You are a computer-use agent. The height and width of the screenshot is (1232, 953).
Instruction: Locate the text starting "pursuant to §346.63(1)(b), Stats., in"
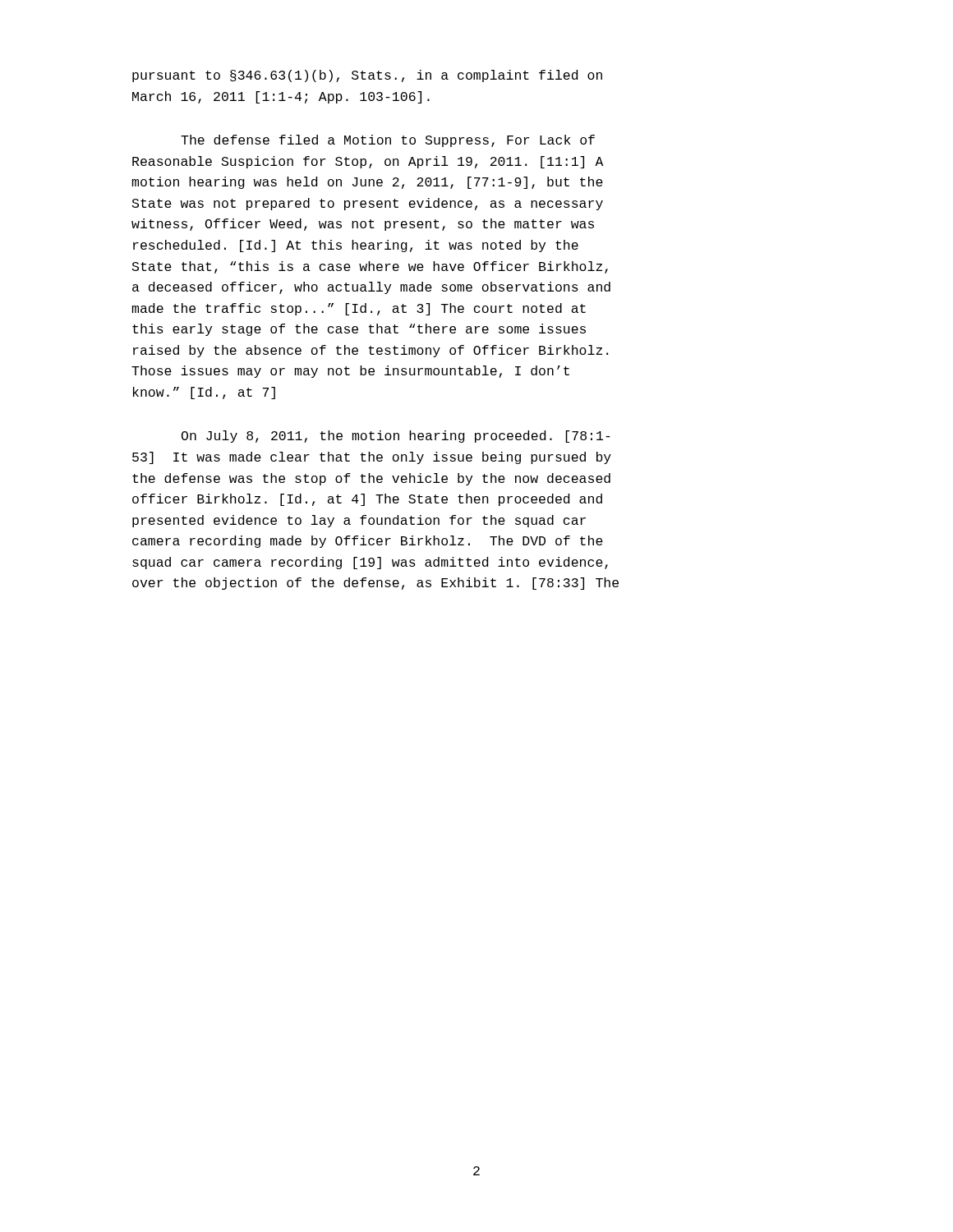point(367,86)
